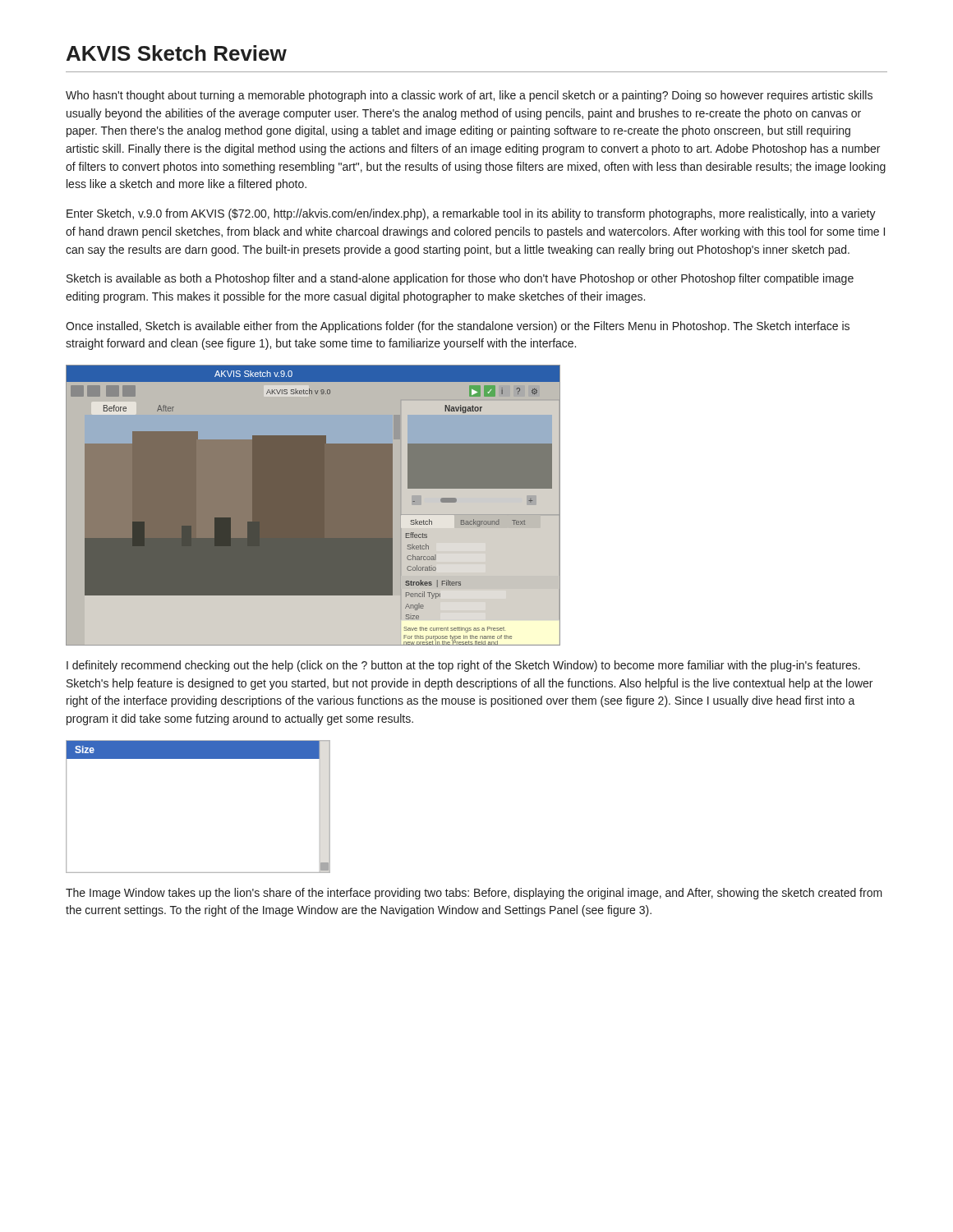Click on the element starting "The Image Window"
The width and height of the screenshot is (953, 1232).
pyautogui.click(x=476, y=902)
